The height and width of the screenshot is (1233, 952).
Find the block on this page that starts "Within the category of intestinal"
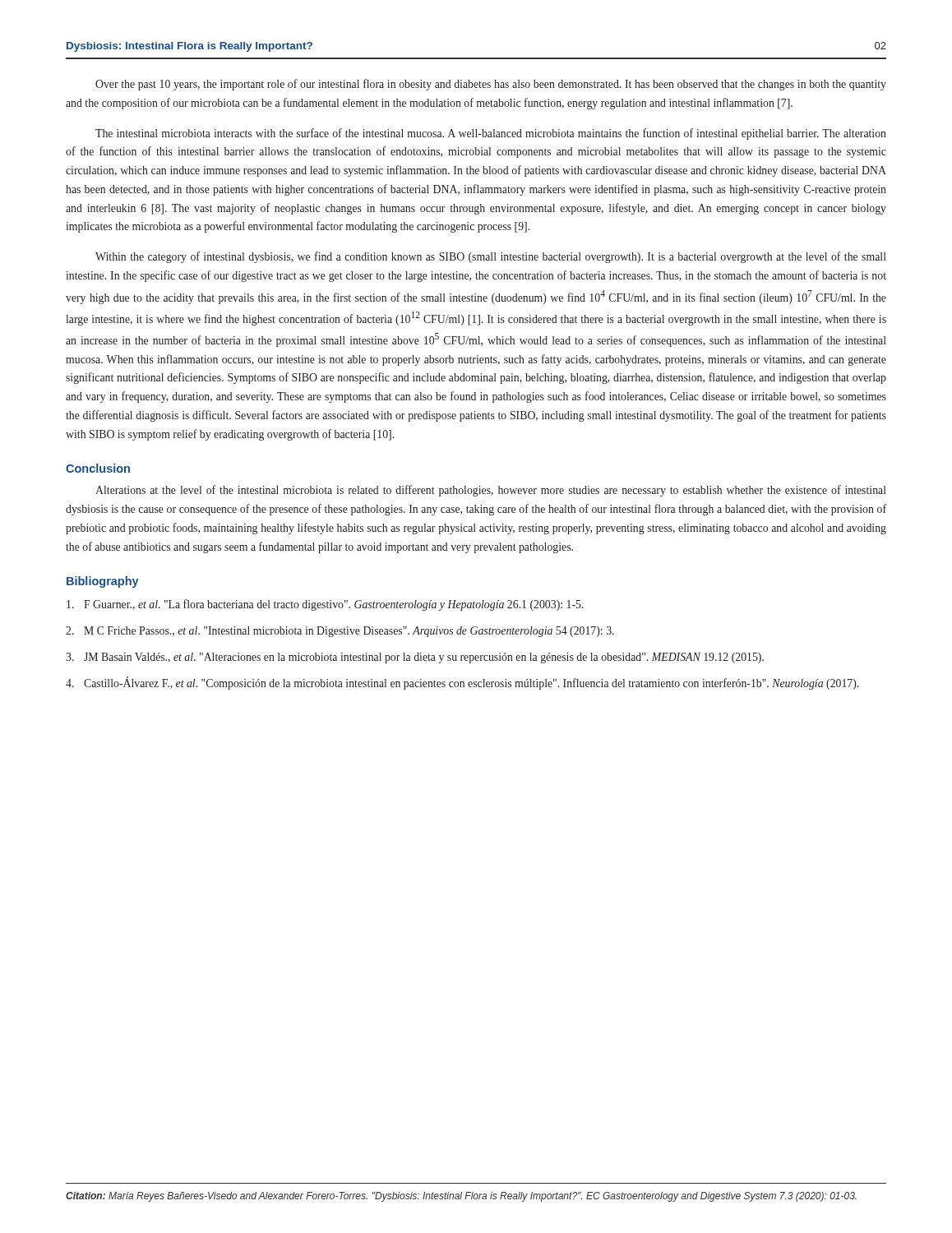[x=476, y=345]
